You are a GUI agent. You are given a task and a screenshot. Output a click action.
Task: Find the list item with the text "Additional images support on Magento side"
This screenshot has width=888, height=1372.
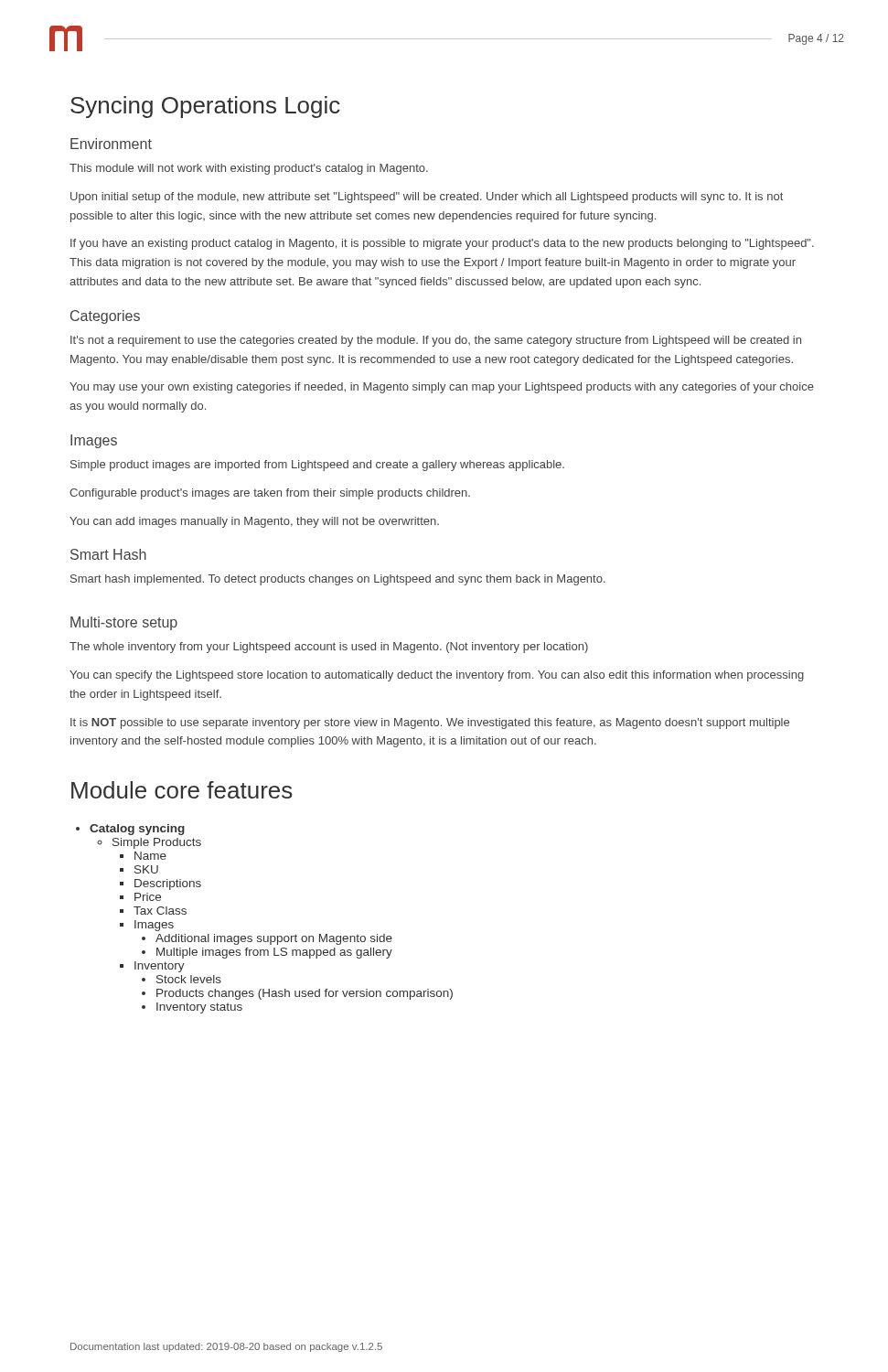click(x=274, y=939)
